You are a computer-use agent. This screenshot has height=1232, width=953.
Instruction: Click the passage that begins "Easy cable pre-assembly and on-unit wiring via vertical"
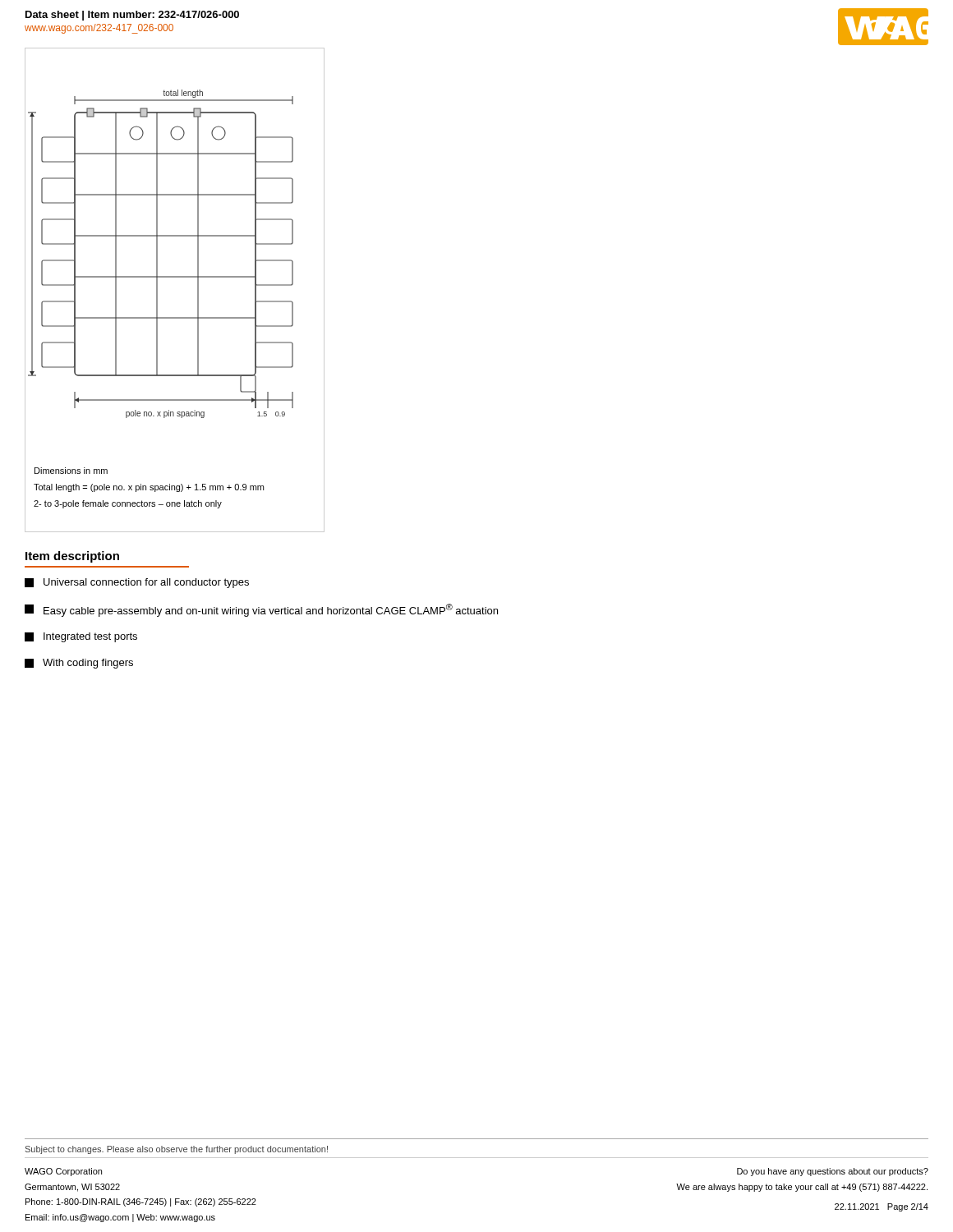tap(262, 610)
